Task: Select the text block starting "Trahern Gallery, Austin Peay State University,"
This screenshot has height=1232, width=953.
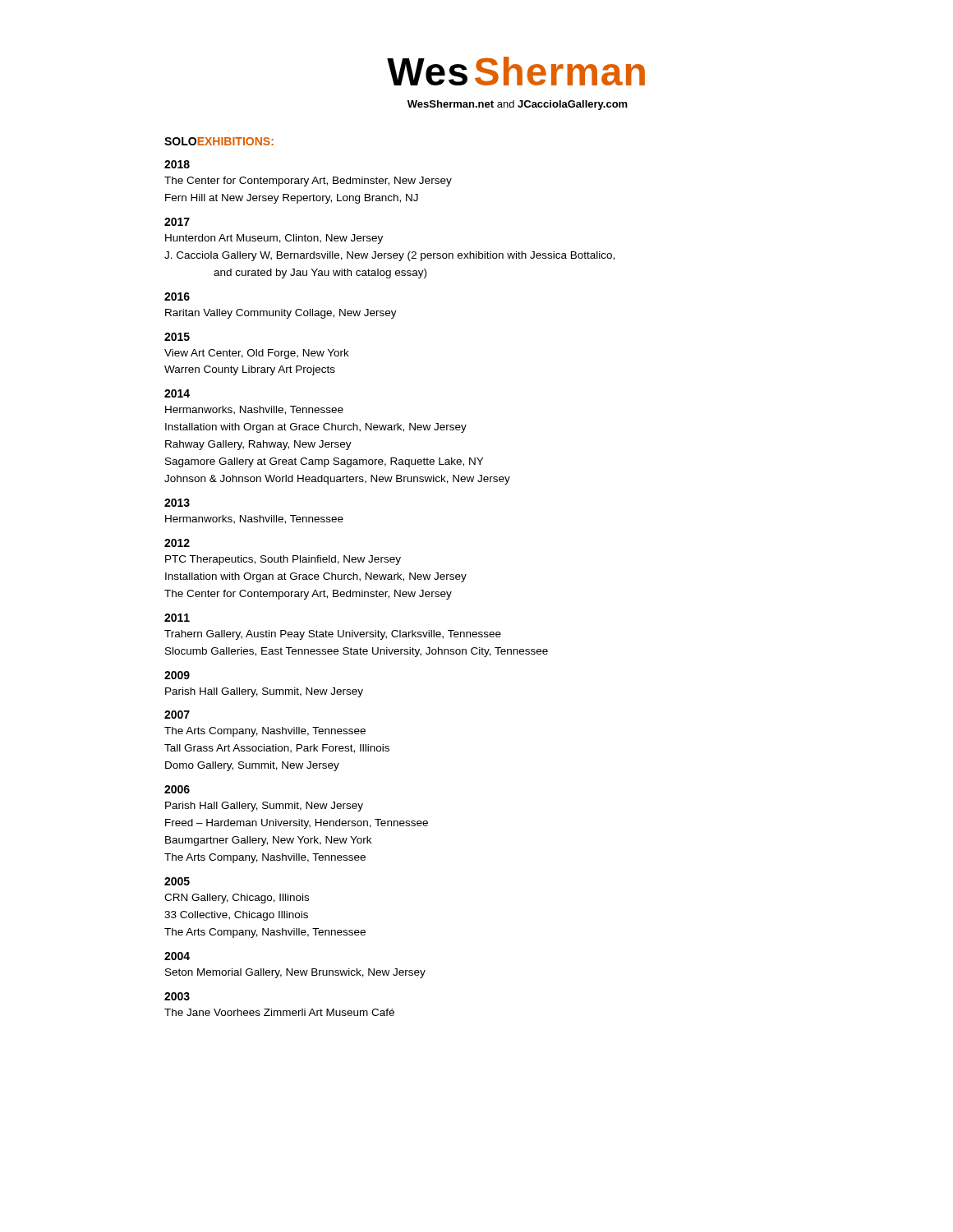Action: 333,633
